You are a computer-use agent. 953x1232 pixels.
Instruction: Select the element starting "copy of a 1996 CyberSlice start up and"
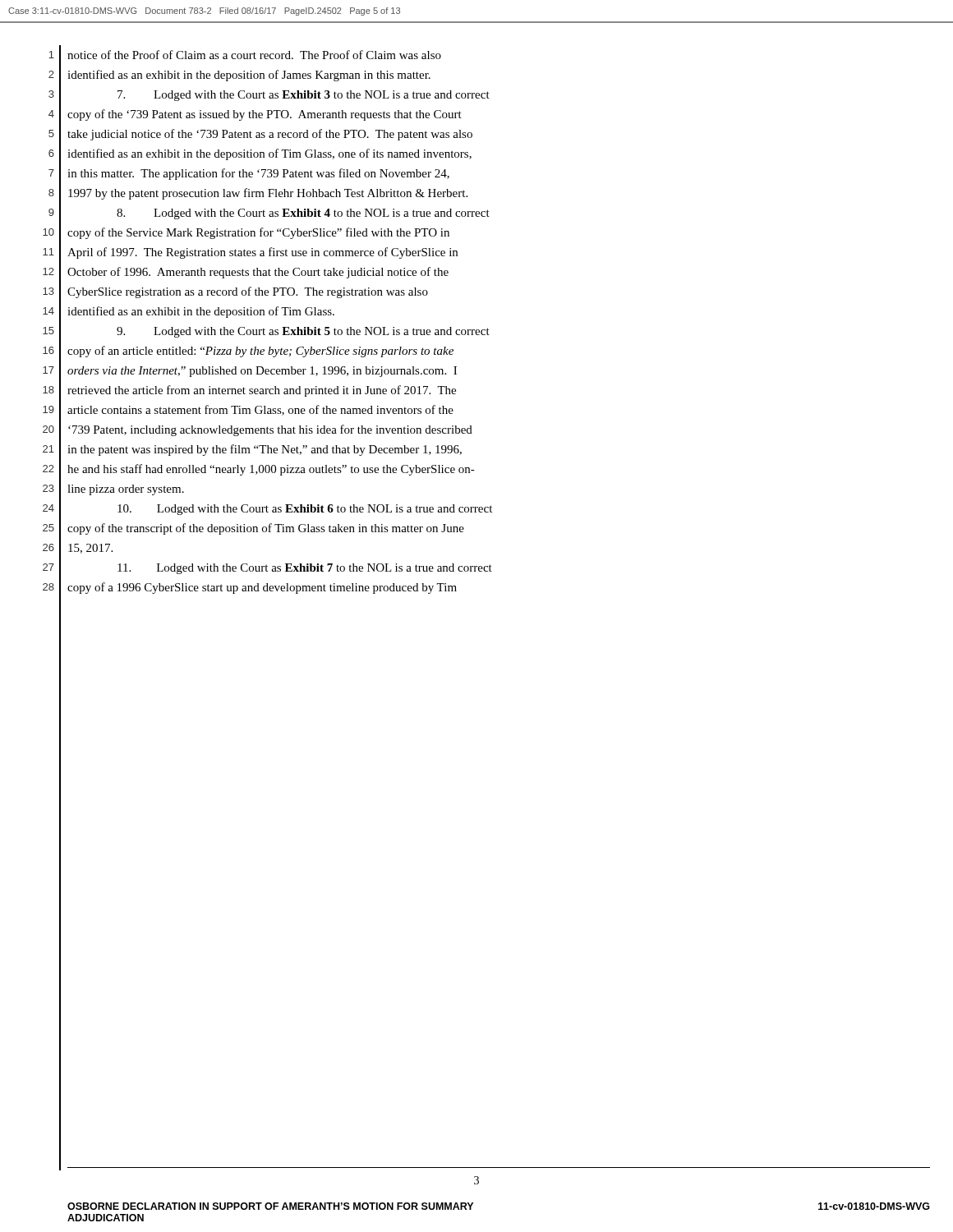click(x=262, y=587)
